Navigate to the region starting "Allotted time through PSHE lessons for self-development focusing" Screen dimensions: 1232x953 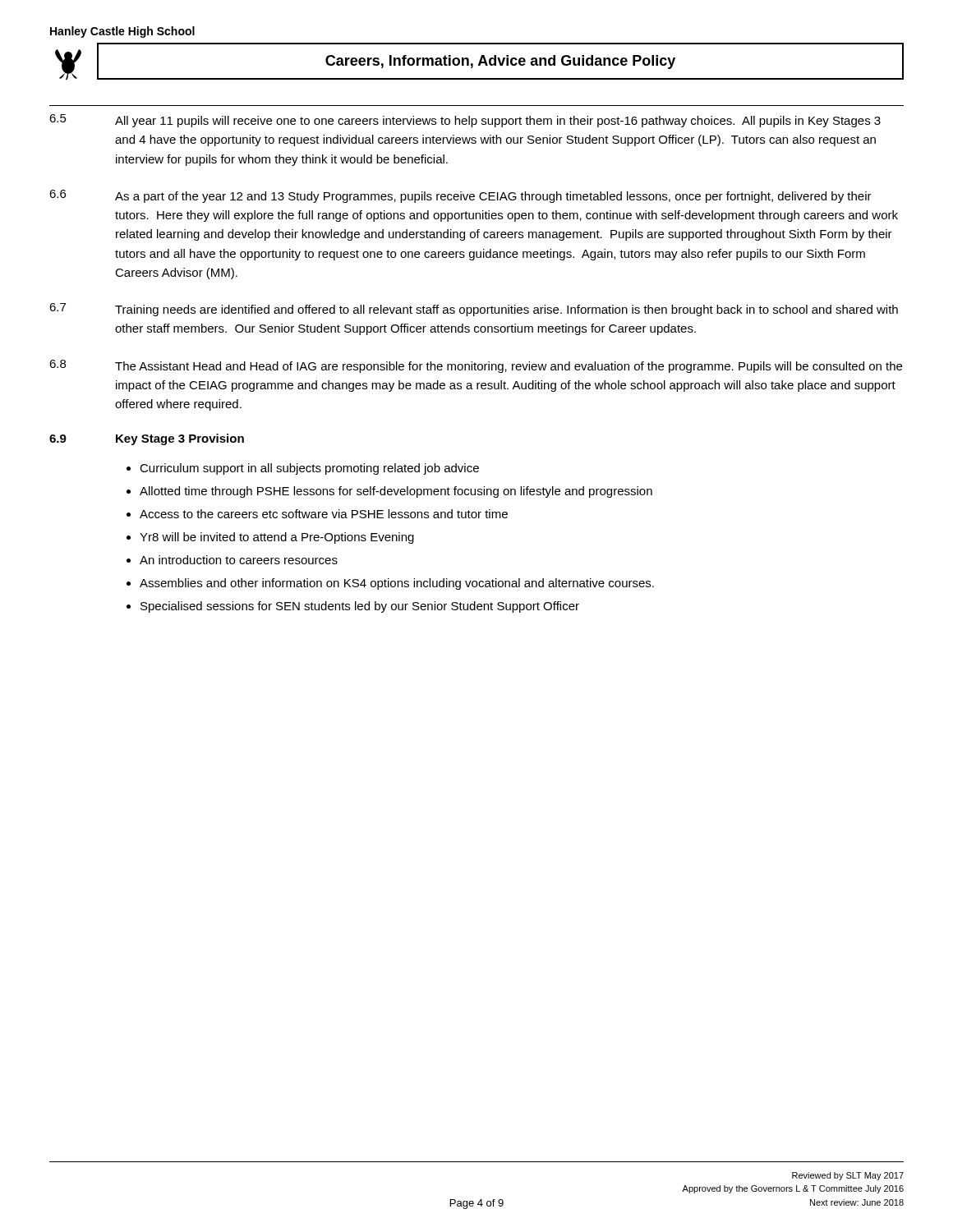pos(396,491)
